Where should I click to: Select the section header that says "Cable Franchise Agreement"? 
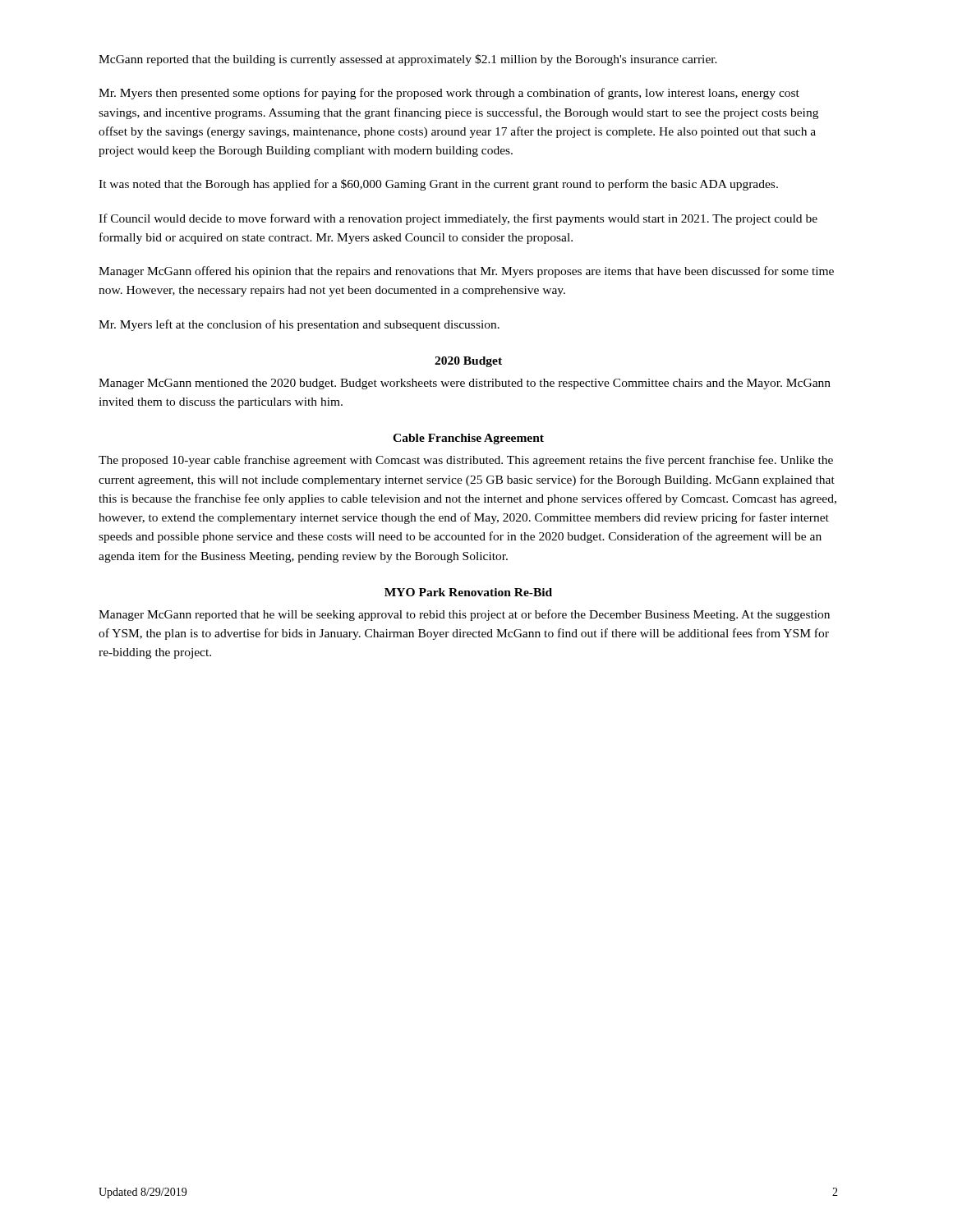point(468,438)
